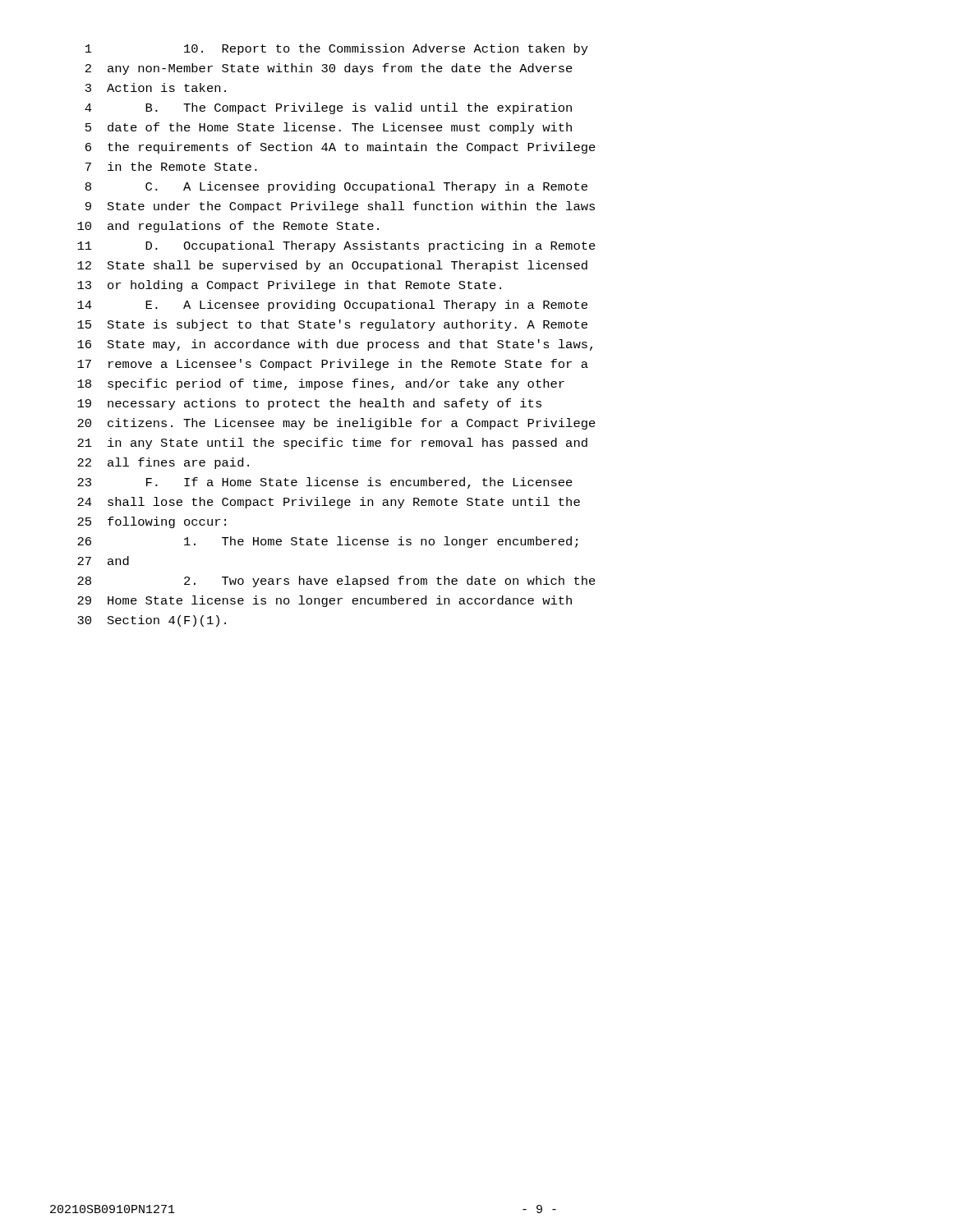Image resolution: width=953 pixels, height=1232 pixels.
Task: Point to "30 Section 4(F)(1)."
Action: click(x=152, y=621)
